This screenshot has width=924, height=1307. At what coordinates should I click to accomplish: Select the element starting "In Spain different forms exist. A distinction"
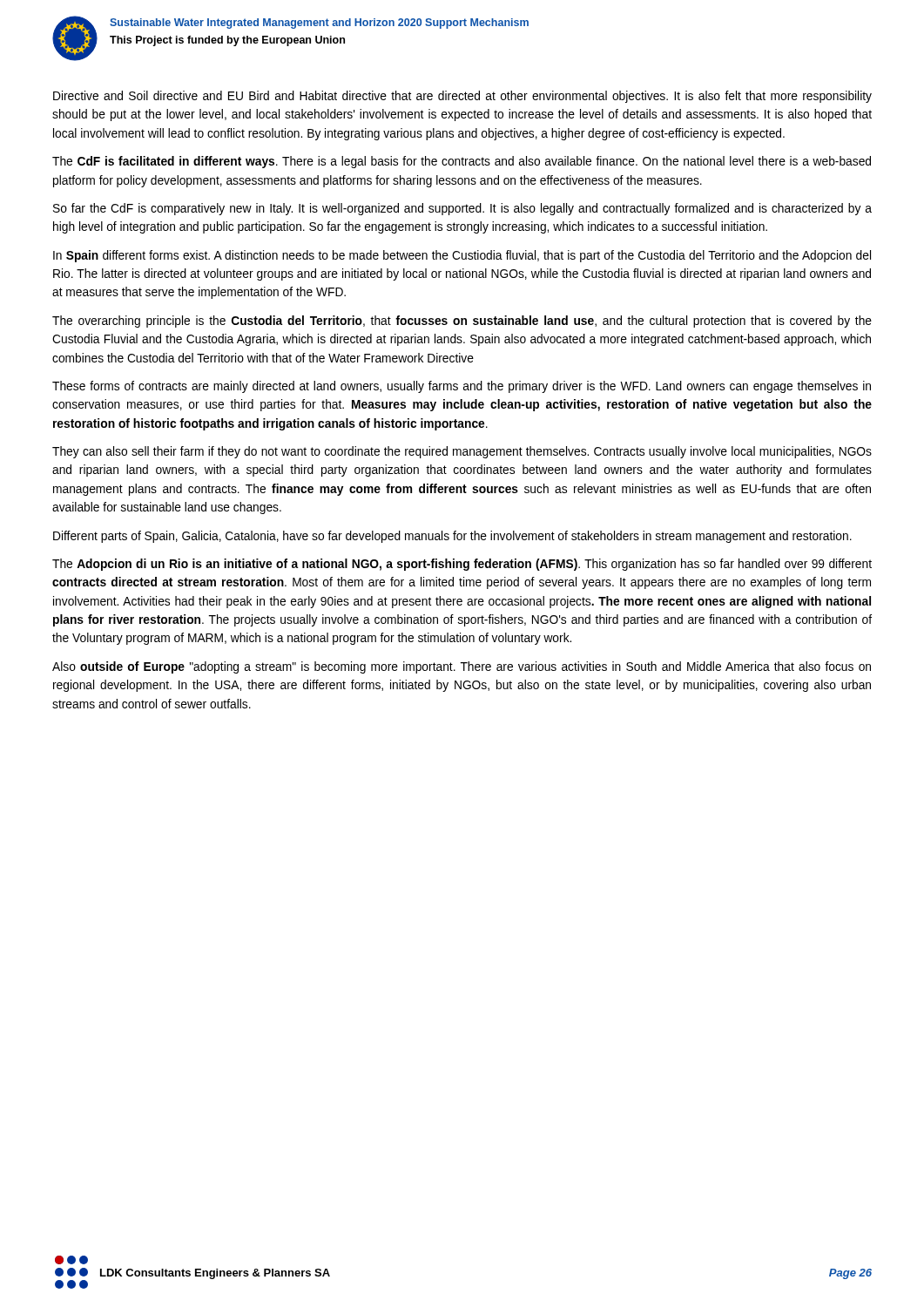pos(462,274)
